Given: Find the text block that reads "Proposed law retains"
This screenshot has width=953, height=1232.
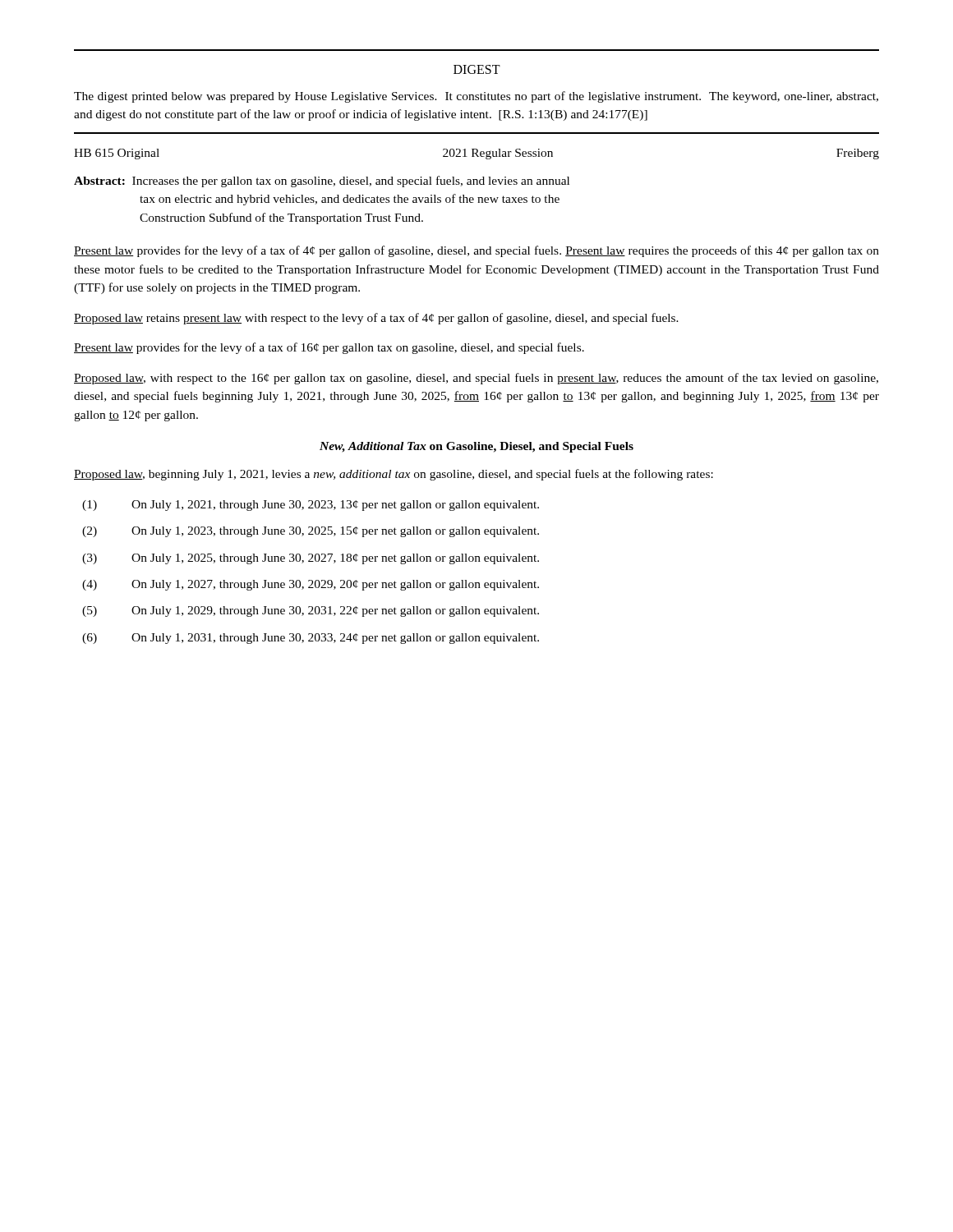Looking at the screenshot, I should (x=376, y=317).
